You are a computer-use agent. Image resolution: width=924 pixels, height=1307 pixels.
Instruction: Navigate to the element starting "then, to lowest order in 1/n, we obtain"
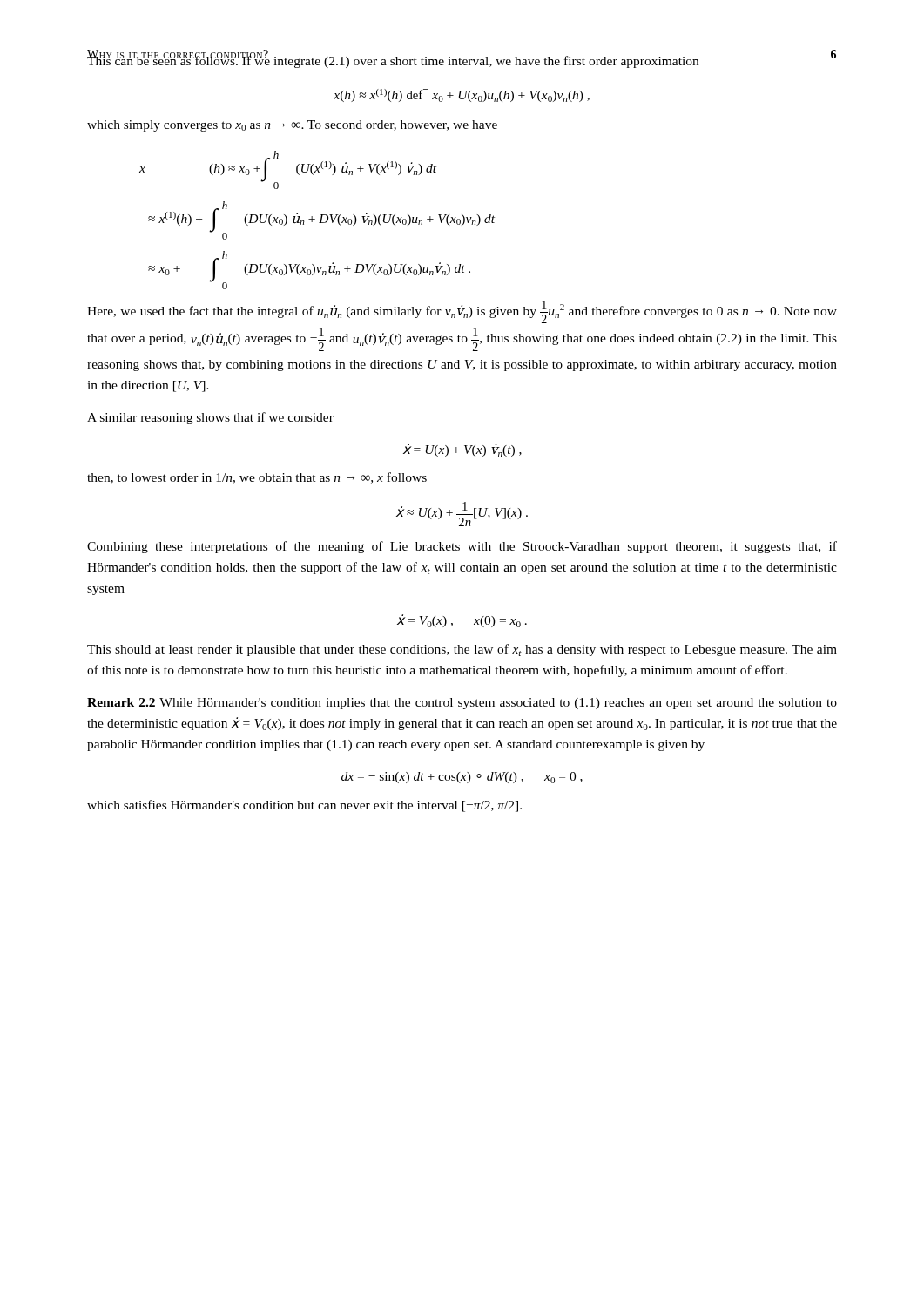point(257,478)
